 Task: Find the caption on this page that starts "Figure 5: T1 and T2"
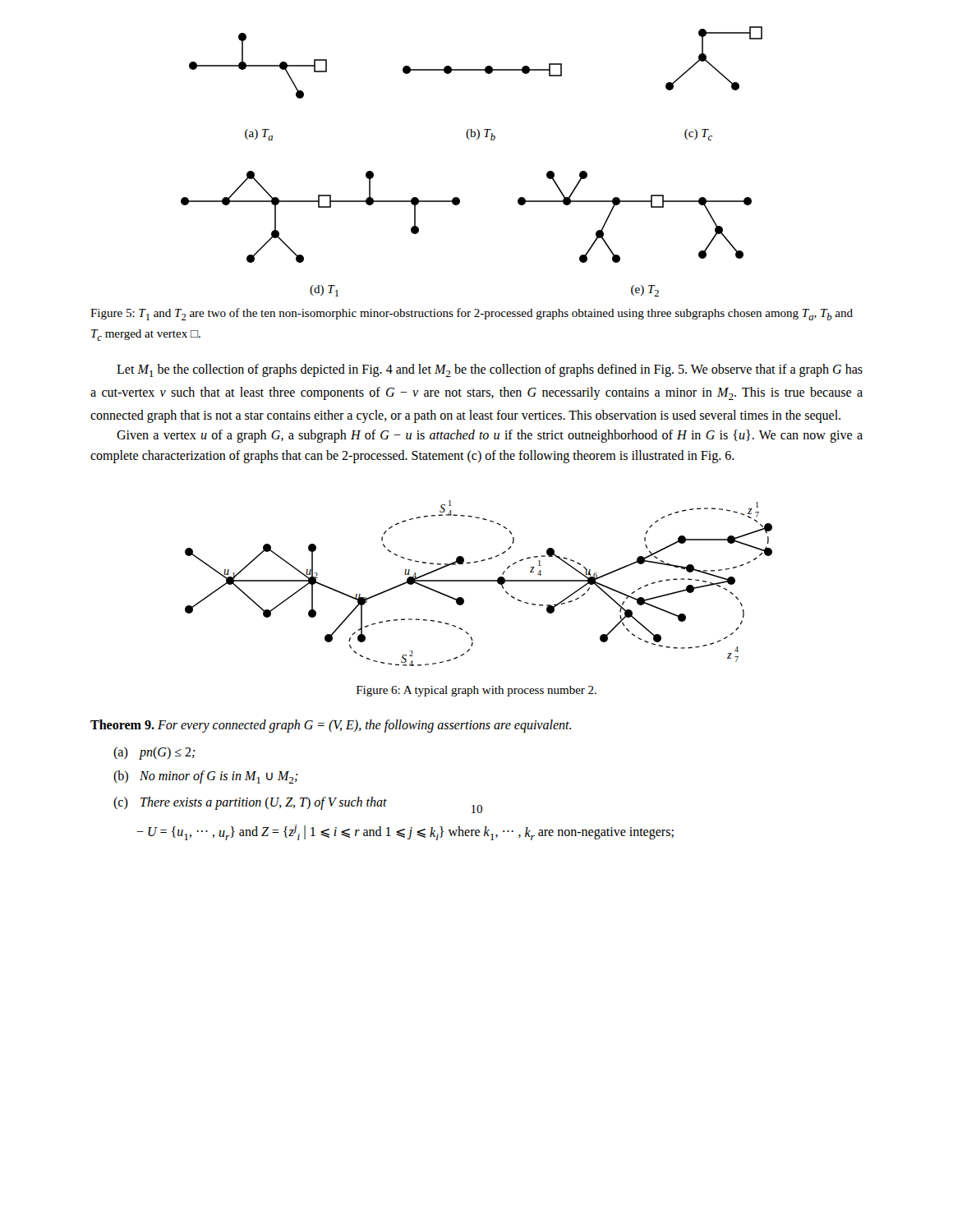pyautogui.click(x=472, y=325)
